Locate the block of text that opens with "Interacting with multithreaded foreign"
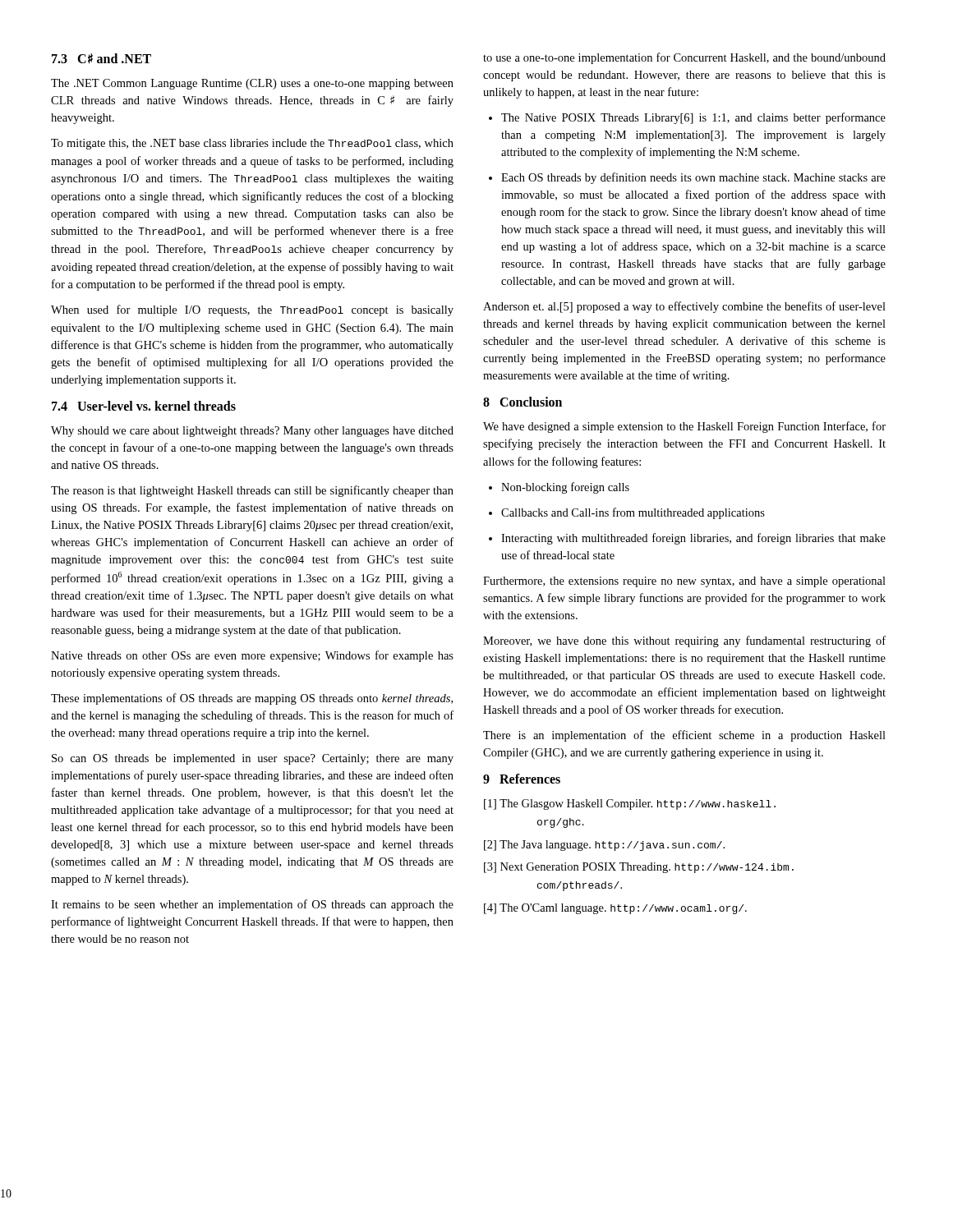The image size is (953, 1232). pos(684,547)
